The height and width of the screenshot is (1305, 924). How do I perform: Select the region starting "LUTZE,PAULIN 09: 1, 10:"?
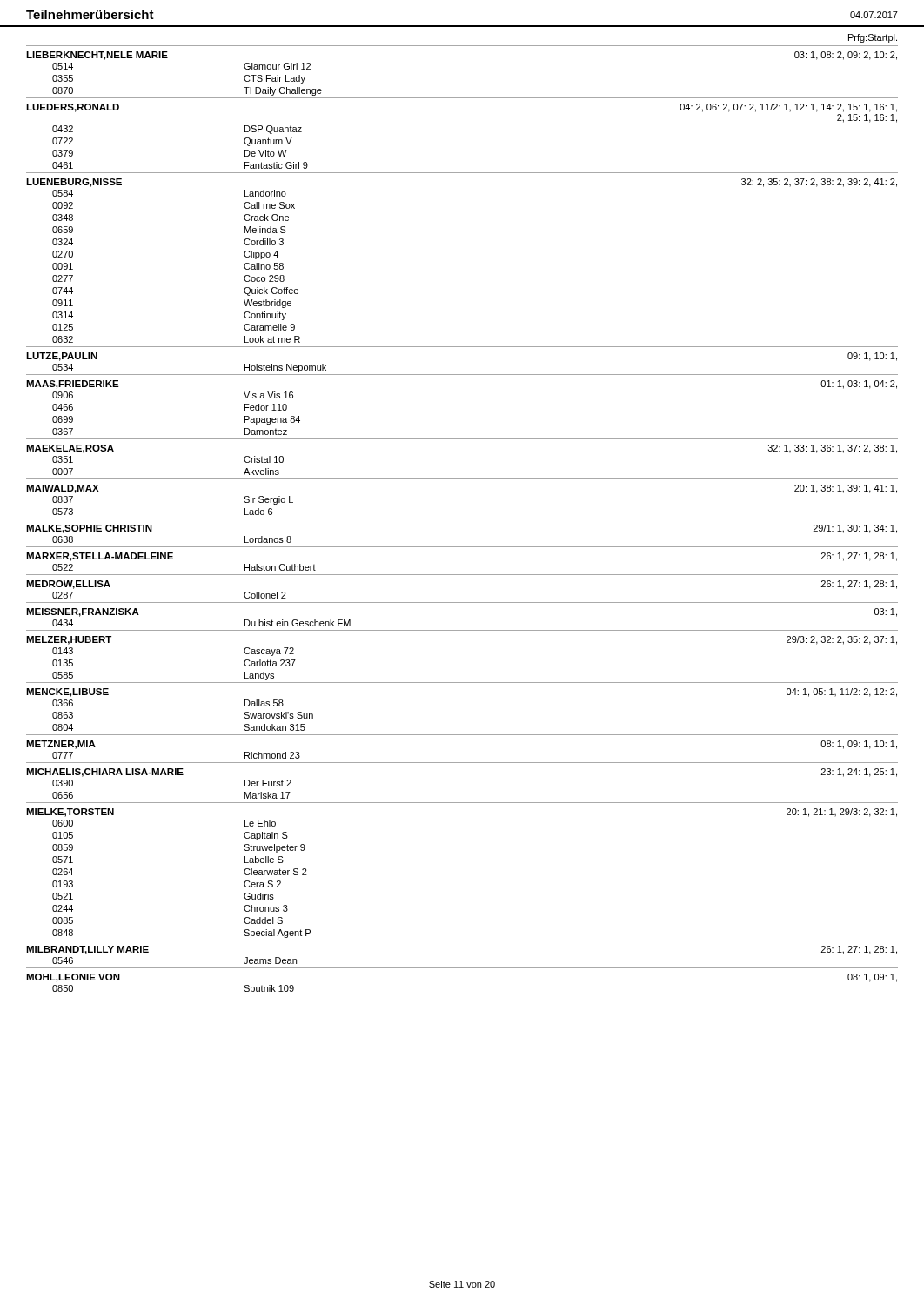(x=56, y=356)
